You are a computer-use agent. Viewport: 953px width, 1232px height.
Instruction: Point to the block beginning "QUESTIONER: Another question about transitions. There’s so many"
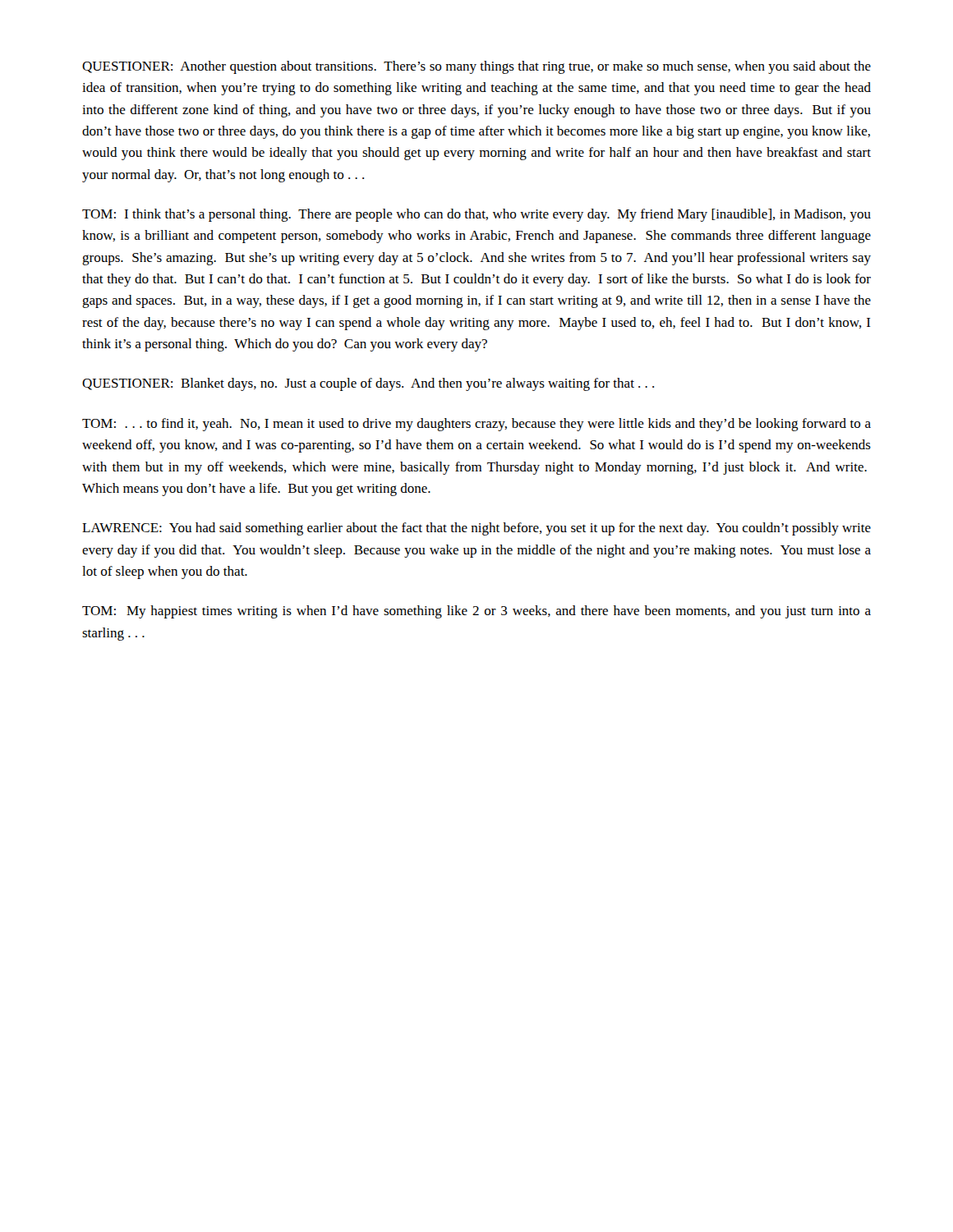point(476,120)
